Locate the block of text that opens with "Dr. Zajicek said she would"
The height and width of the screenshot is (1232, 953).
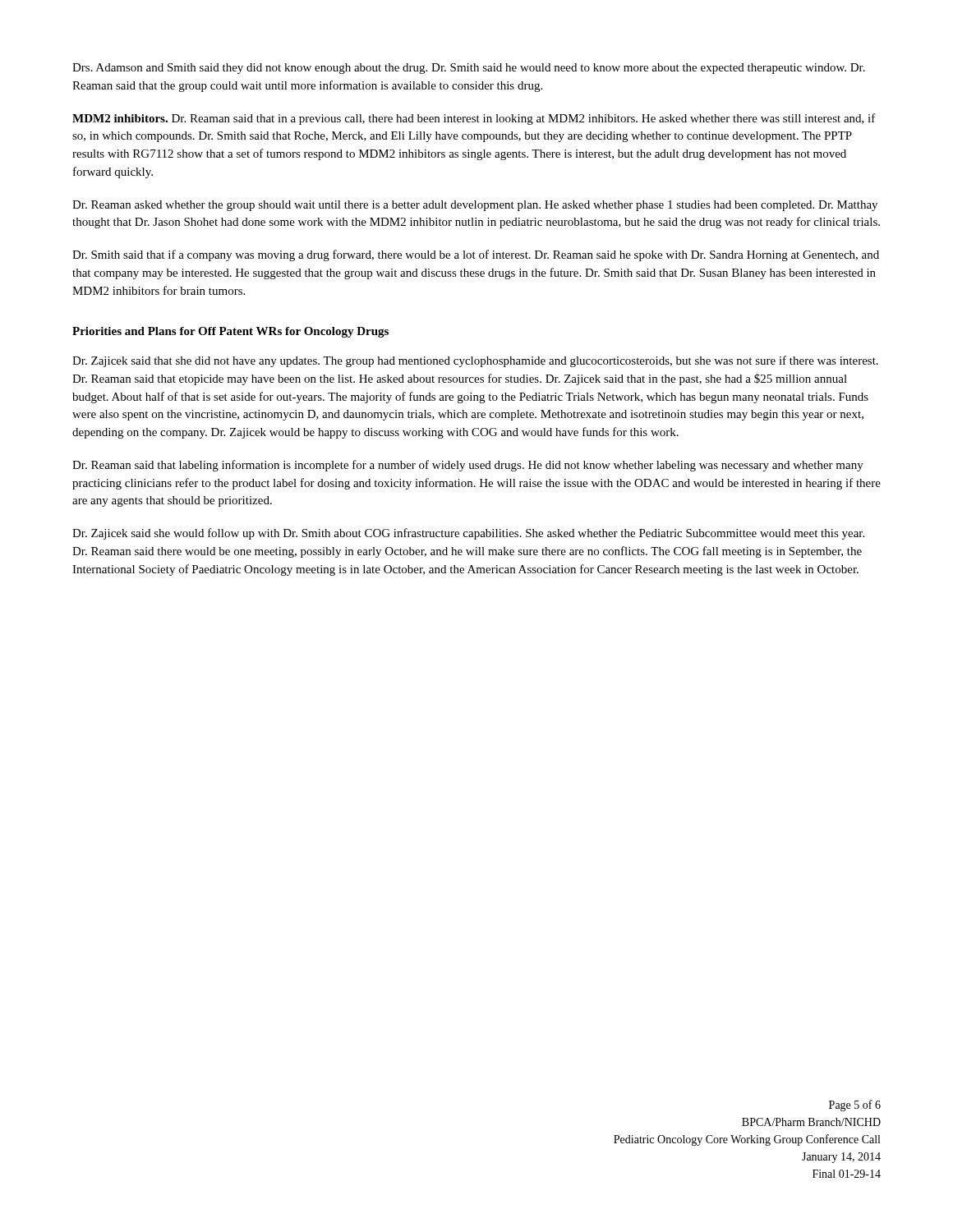[x=469, y=551]
